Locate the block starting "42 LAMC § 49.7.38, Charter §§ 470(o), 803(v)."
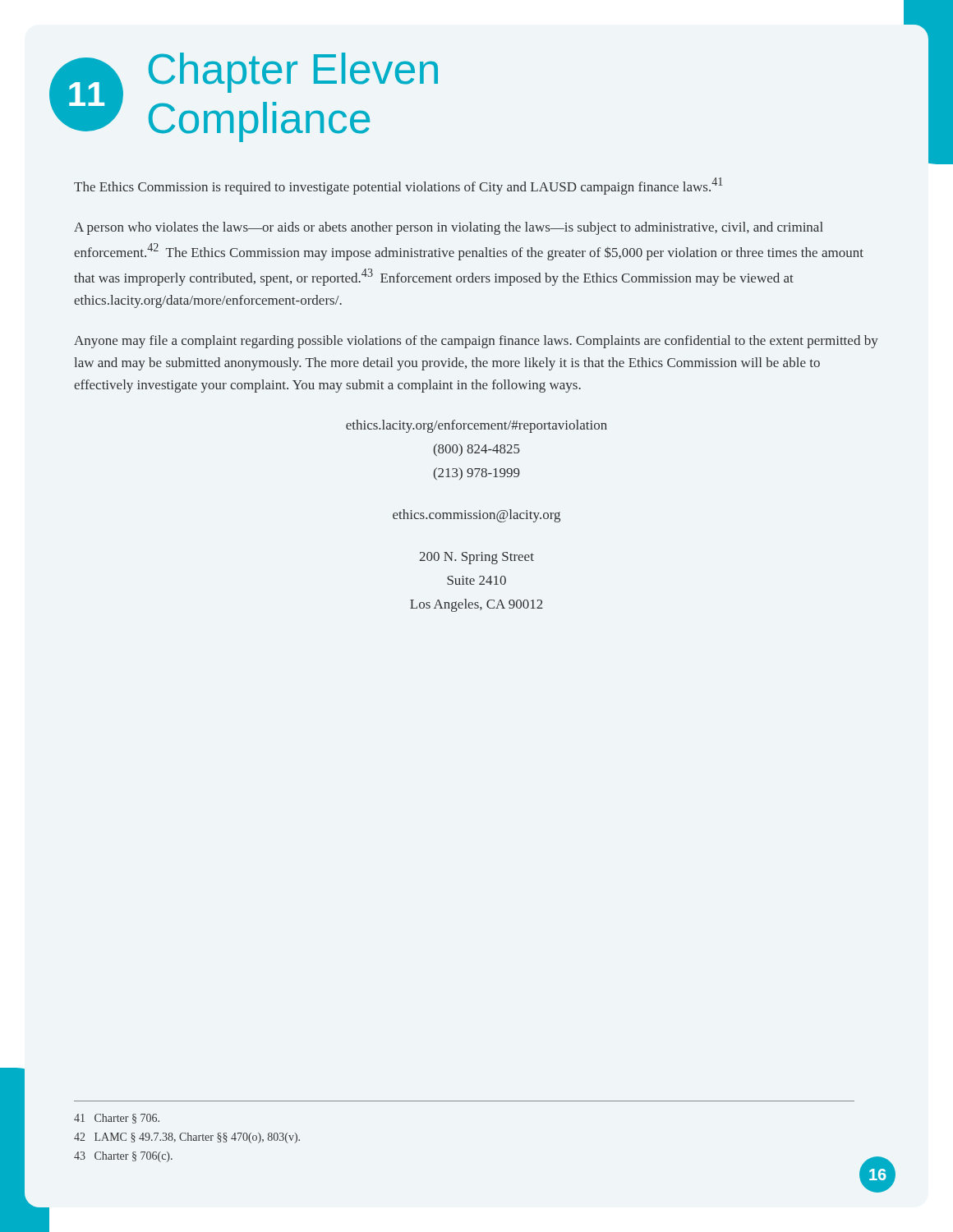 pos(187,1138)
